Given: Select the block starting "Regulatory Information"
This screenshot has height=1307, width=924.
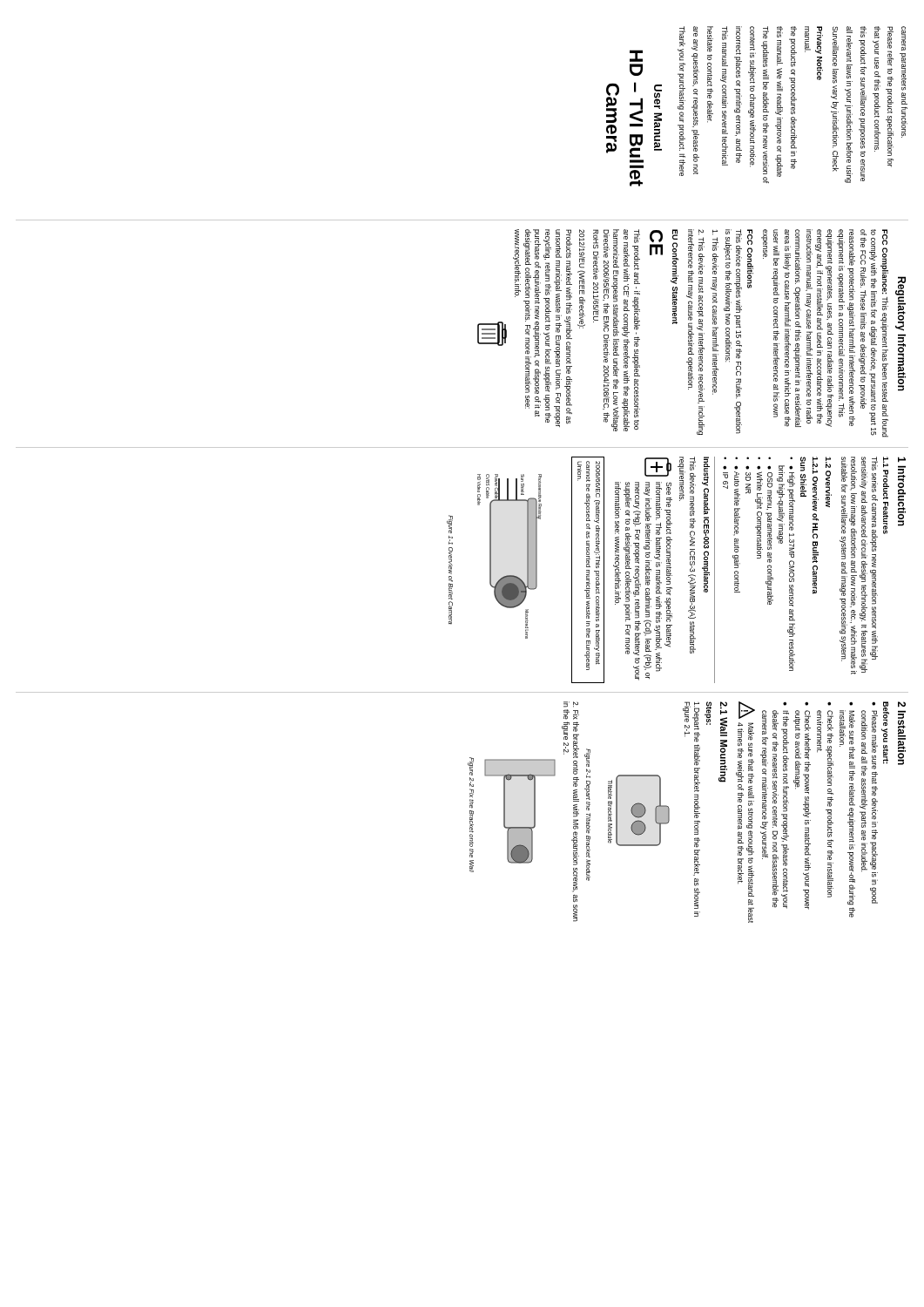Looking at the screenshot, I should click(x=901, y=334).
